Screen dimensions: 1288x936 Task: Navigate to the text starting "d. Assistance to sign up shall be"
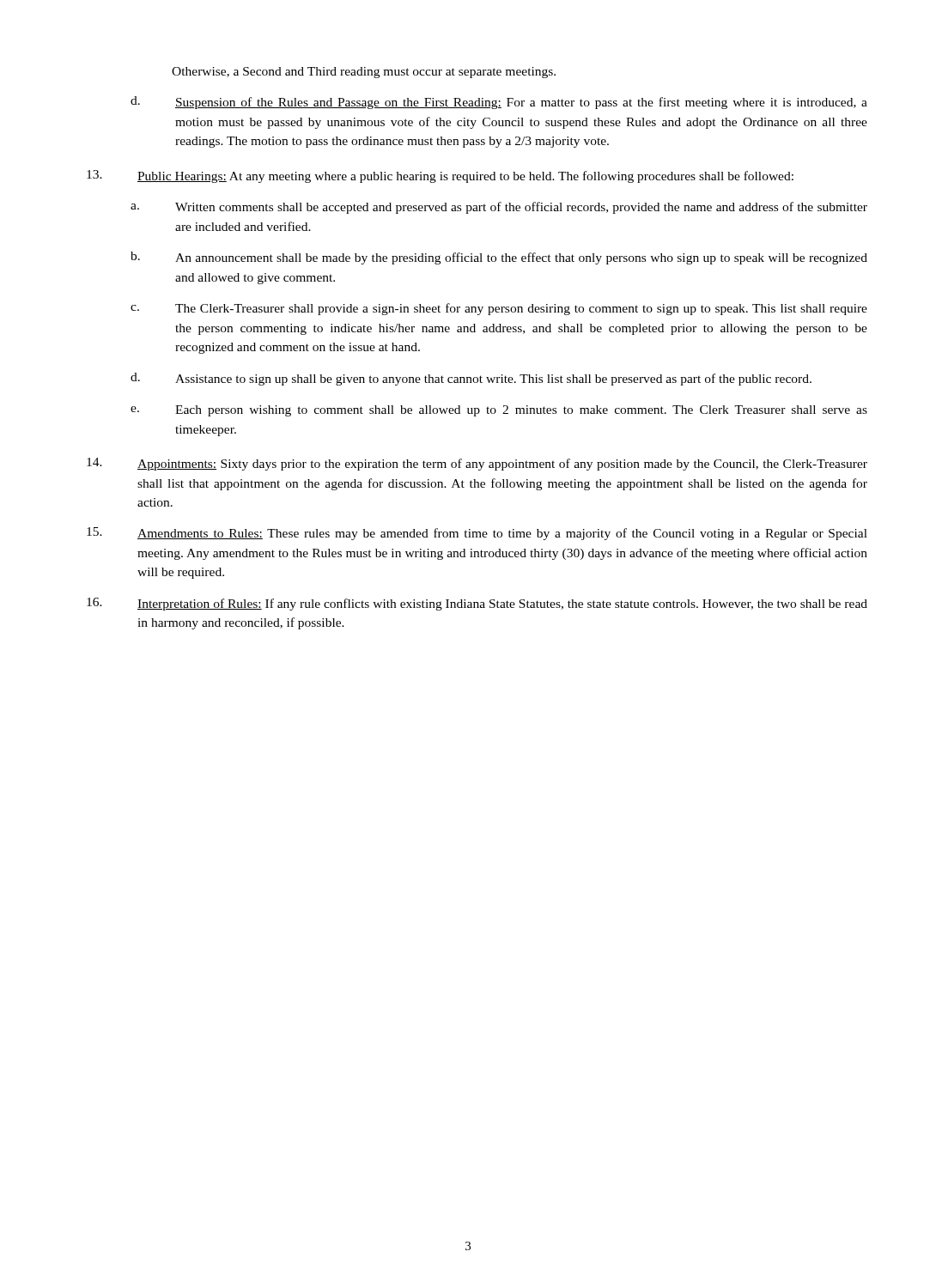[499, 379]
